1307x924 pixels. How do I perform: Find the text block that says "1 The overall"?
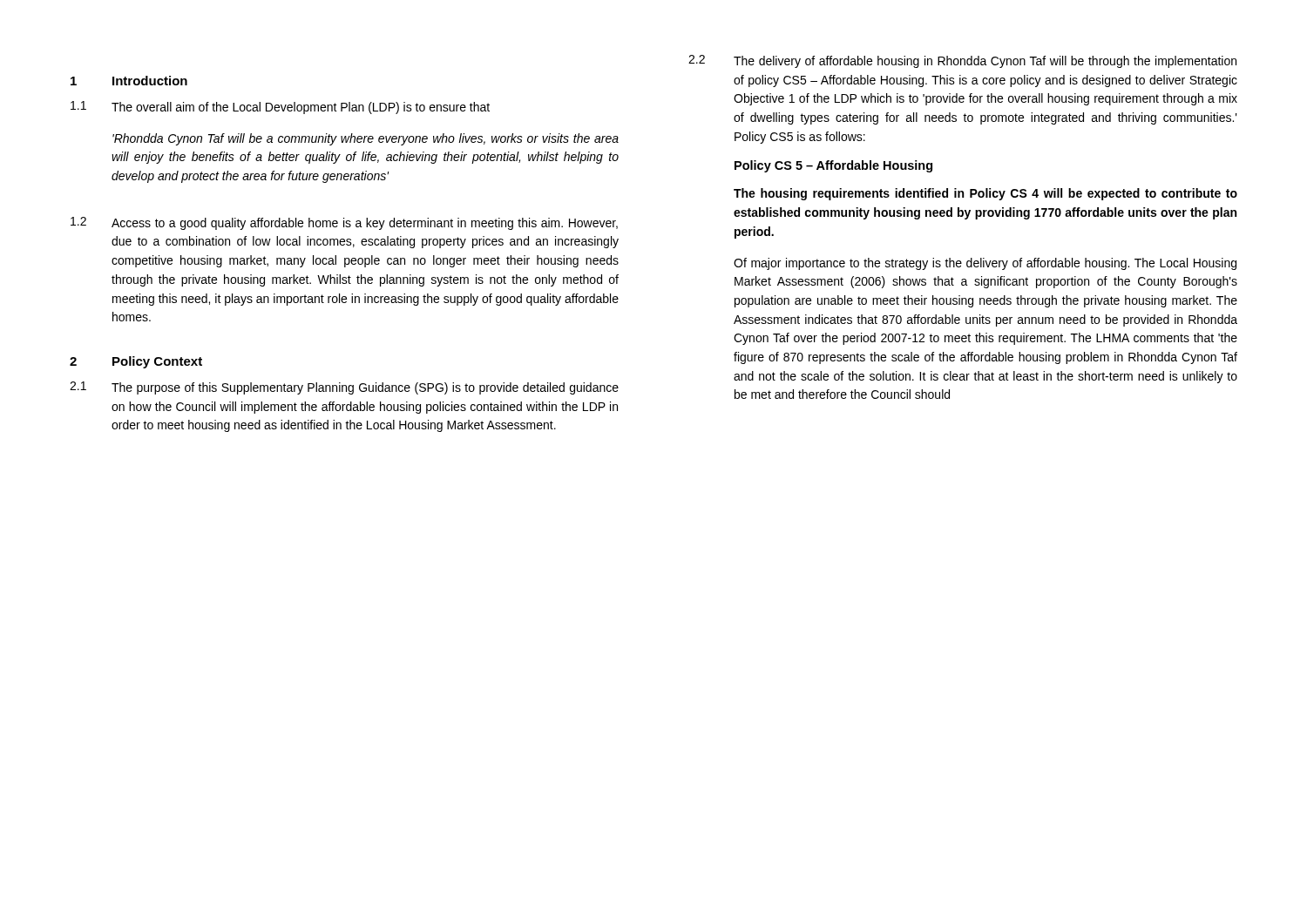point(344,148)
